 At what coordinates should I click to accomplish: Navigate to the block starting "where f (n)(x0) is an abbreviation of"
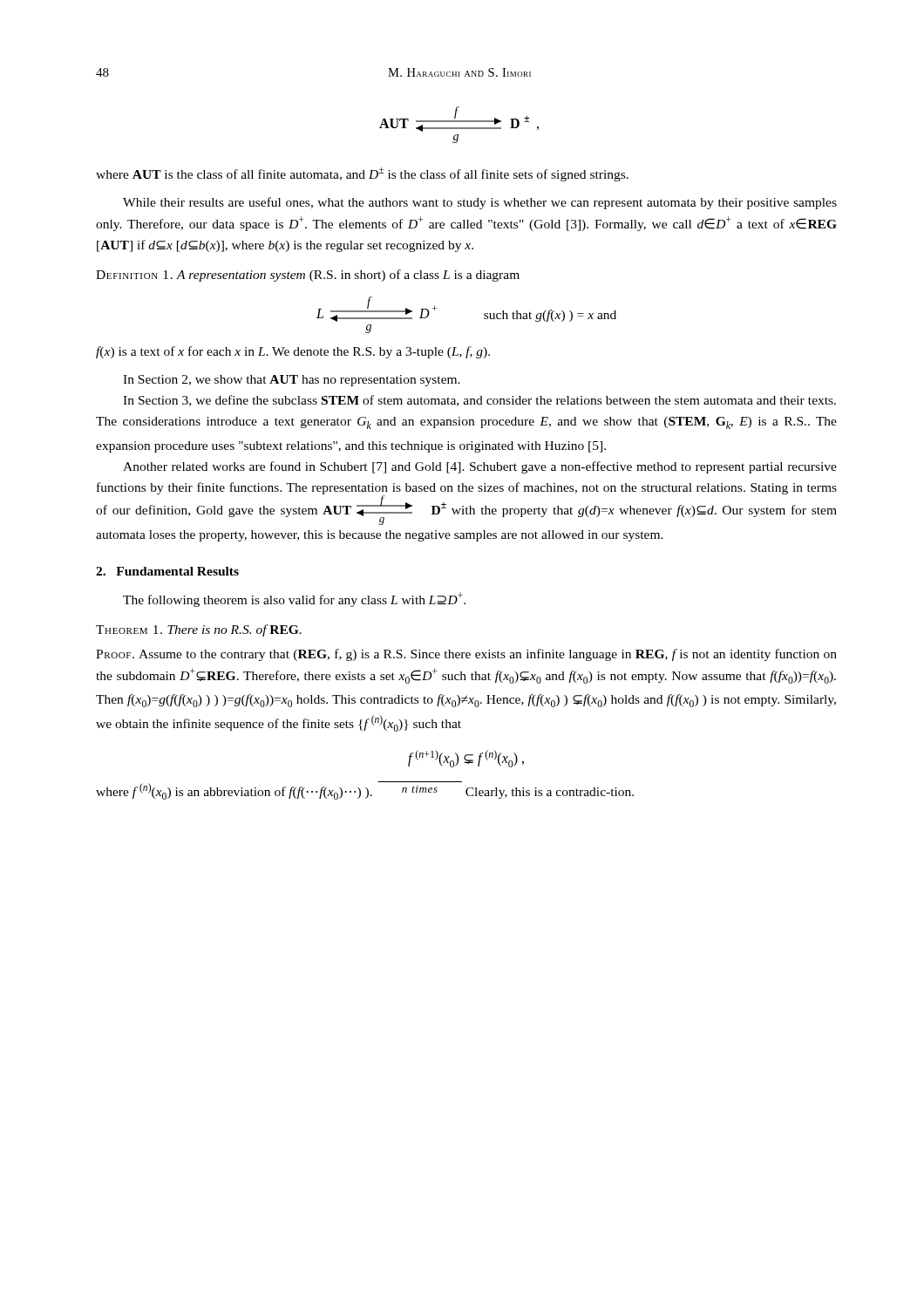pos(466,792)
